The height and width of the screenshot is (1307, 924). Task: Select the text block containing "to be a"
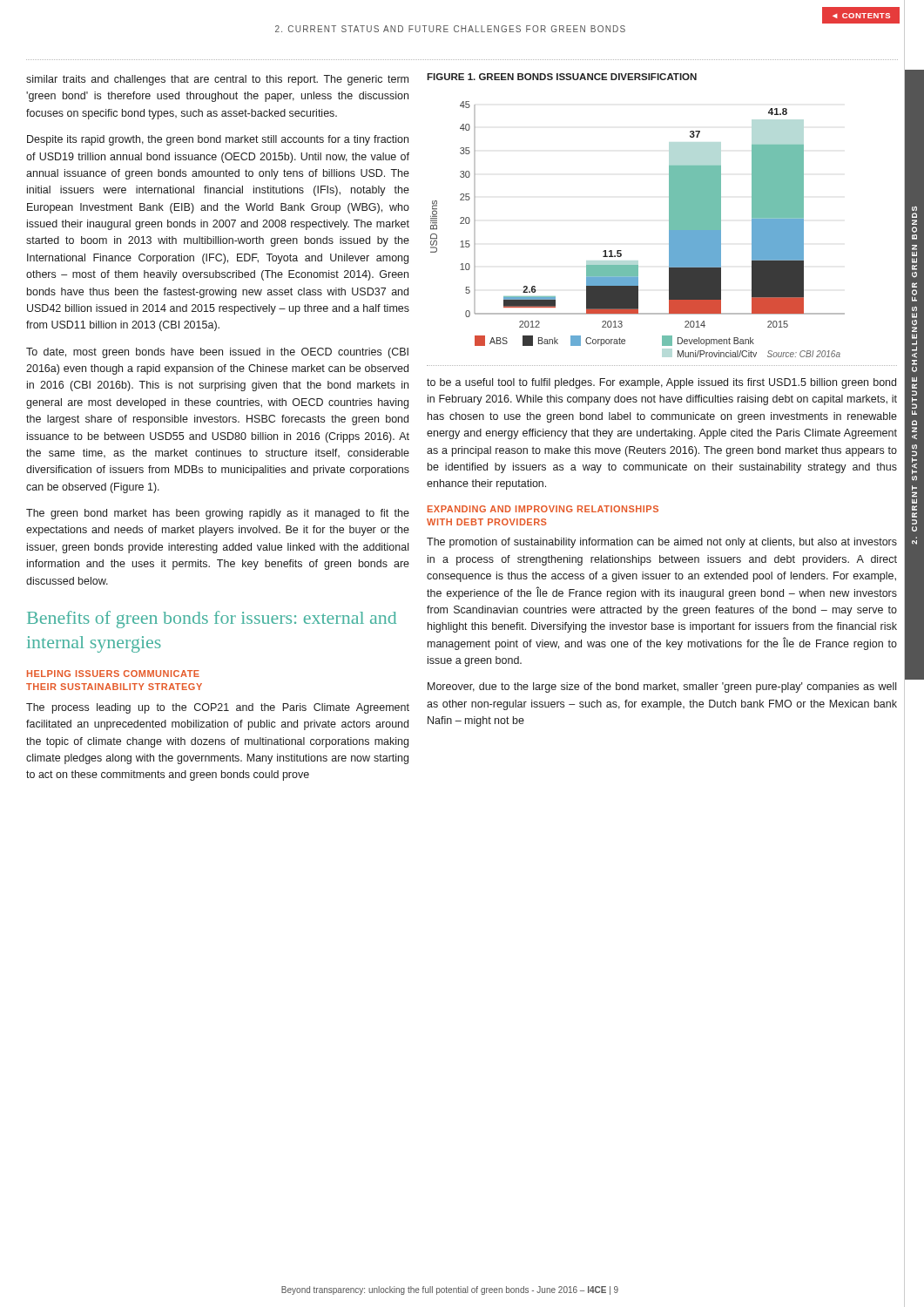(x=662, y=434)
